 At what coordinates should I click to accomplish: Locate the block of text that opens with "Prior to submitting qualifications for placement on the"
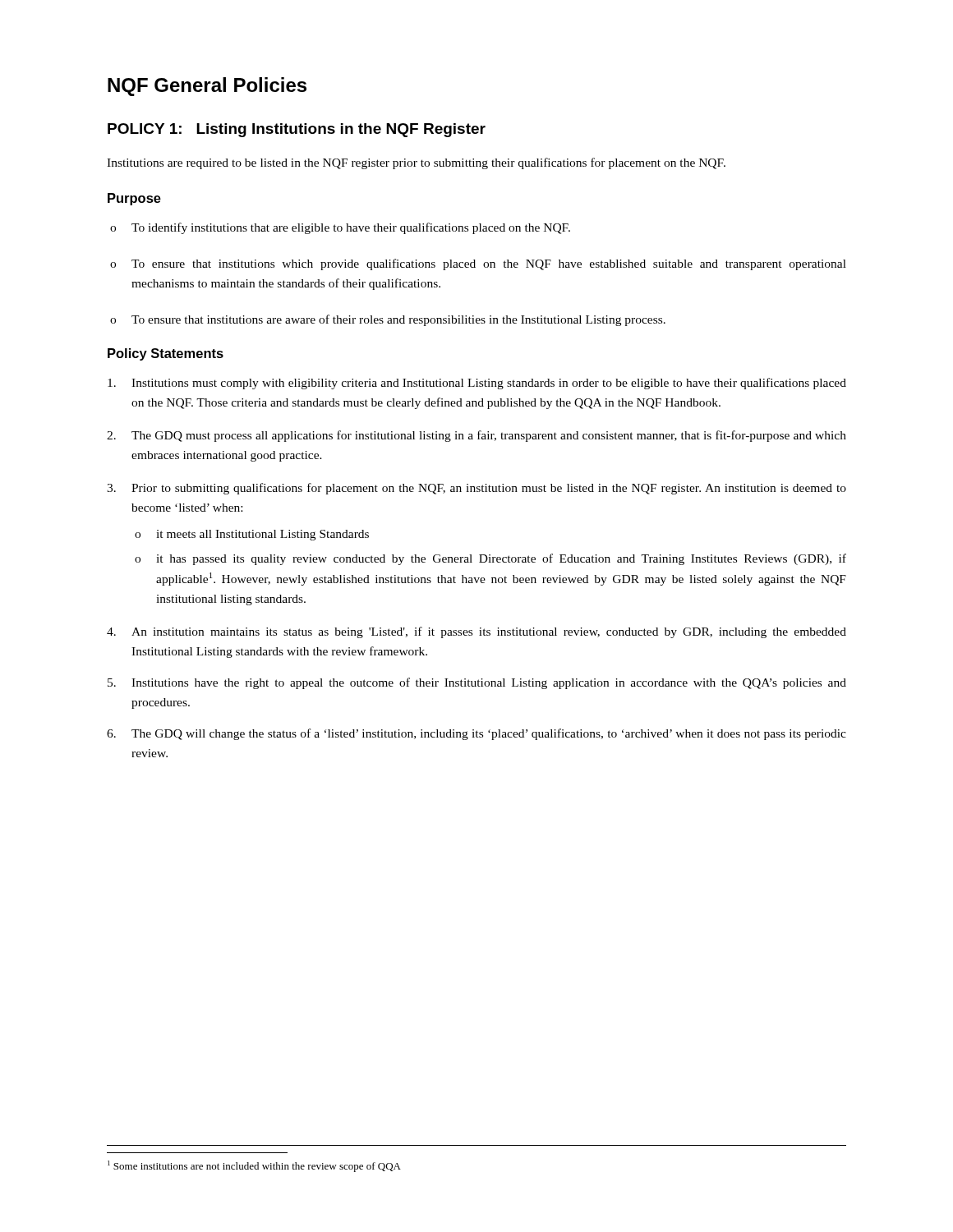476,544
